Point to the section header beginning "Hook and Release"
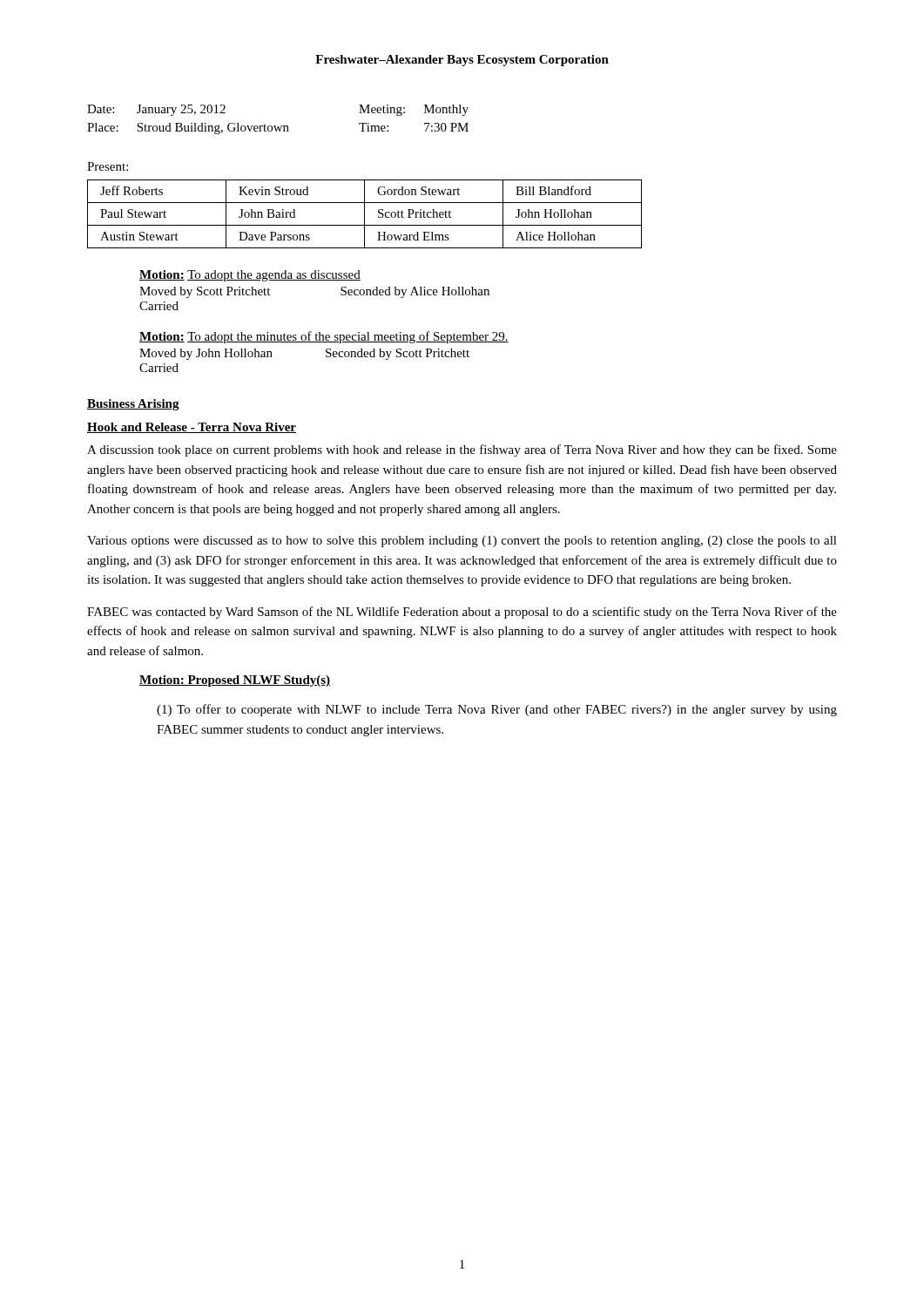Screen dimensions: 1307x924 point(192,427)
